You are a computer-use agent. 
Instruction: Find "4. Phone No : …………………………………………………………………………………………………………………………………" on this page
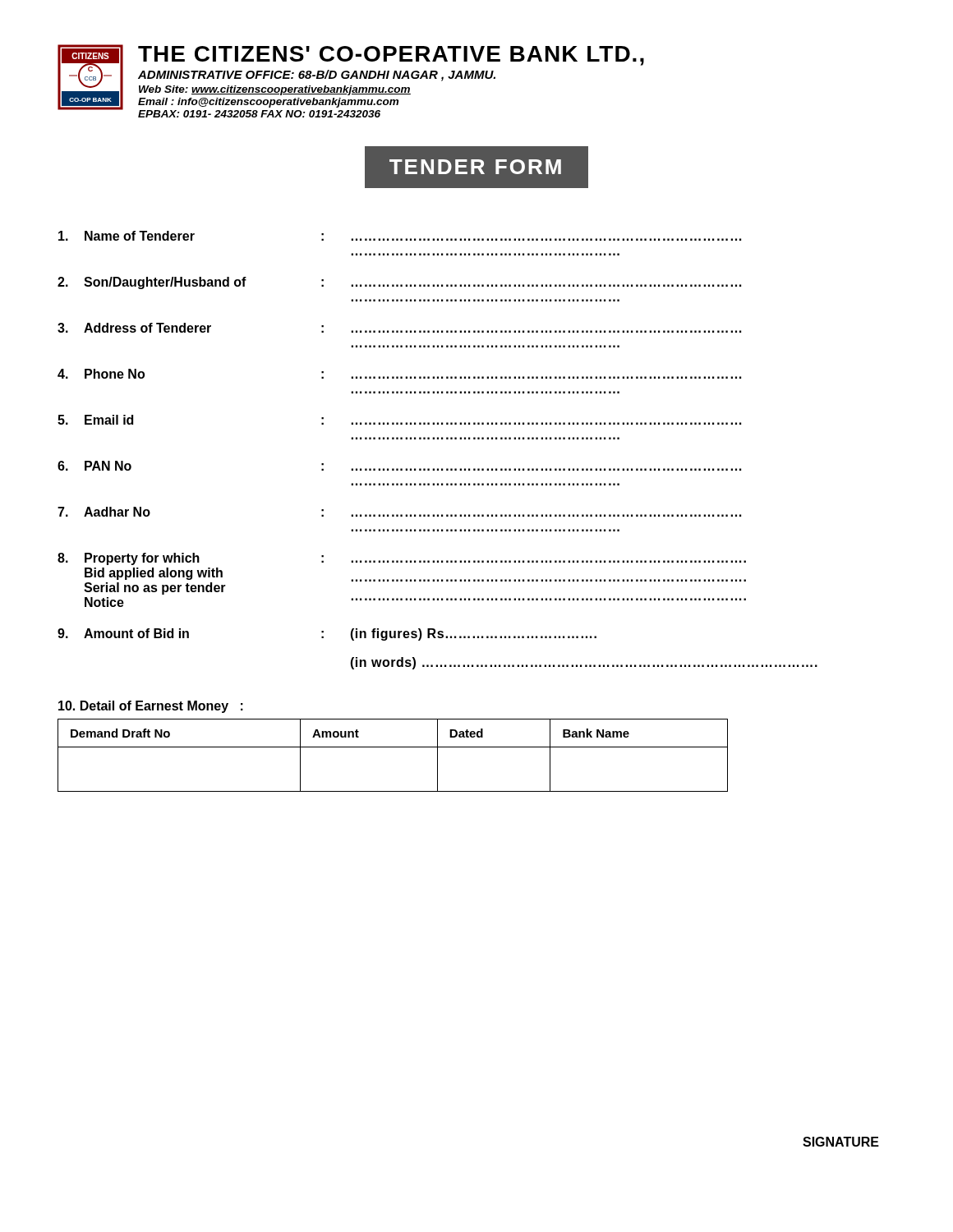click(x=476, y=382)
